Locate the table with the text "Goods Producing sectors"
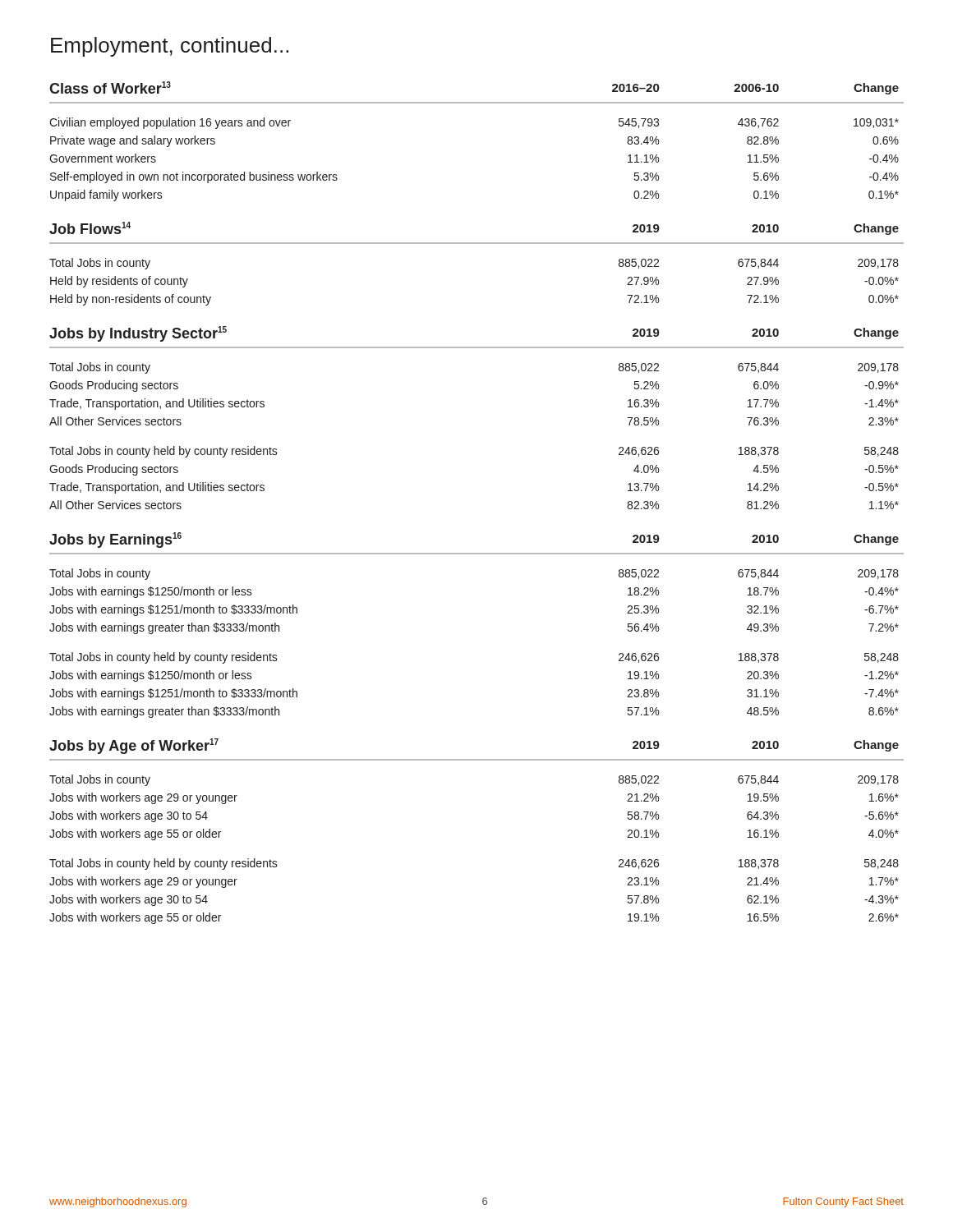This screenshot has height=1232, width=953. [476, 418]
